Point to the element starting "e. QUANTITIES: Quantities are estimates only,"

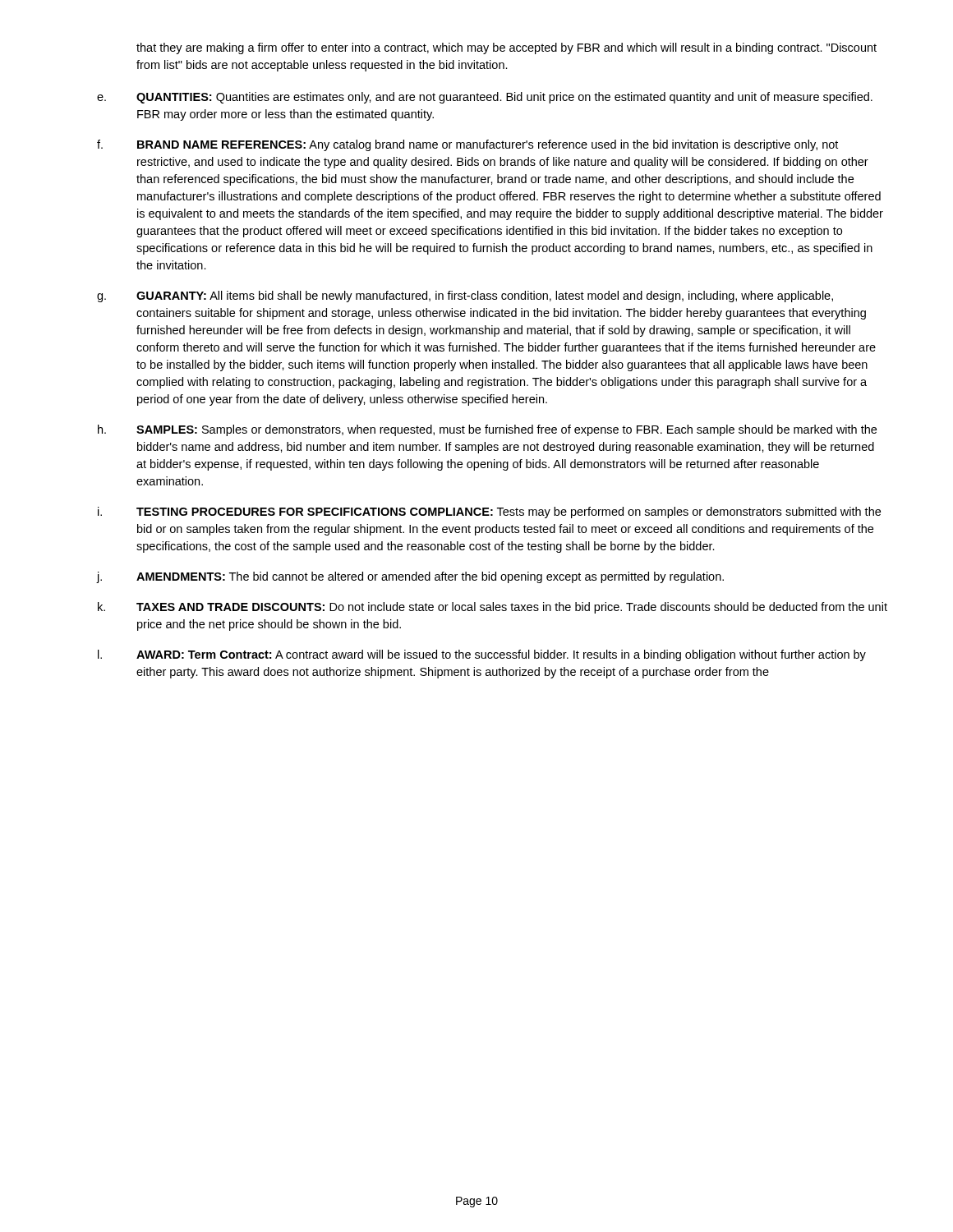[x=492, y=106]
